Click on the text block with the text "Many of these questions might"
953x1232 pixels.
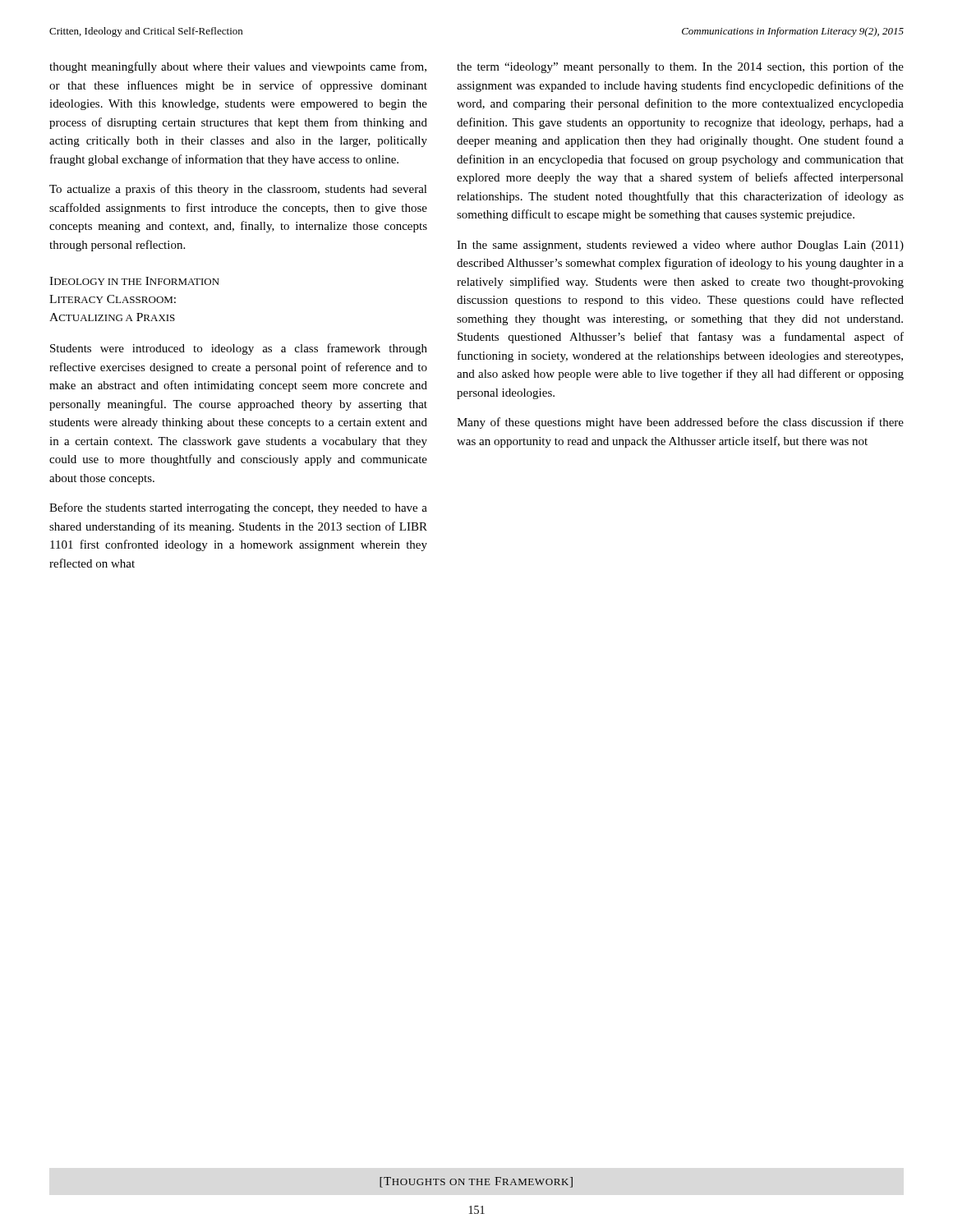click(x=680, y=432)
